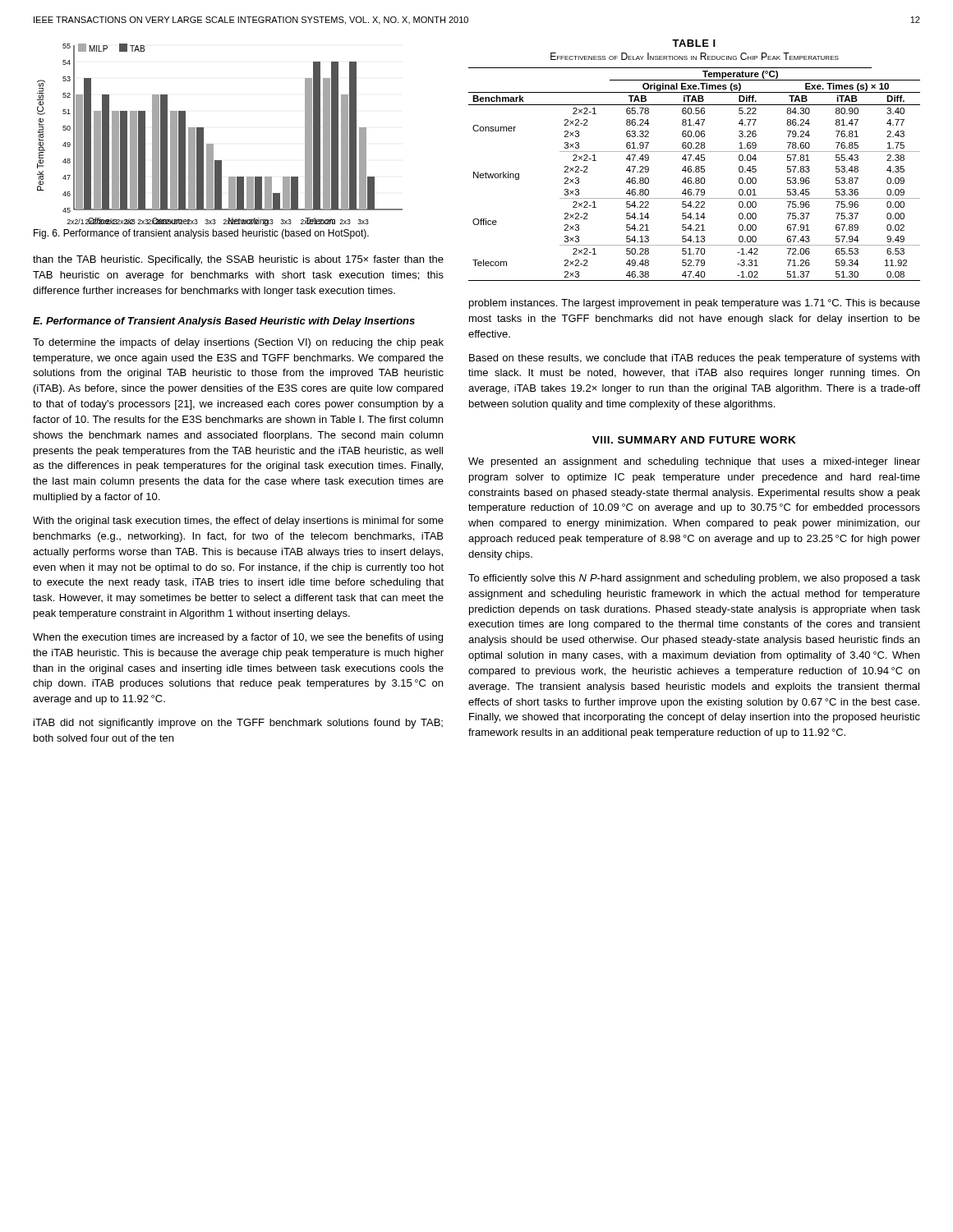Locate the text "VIII. Summary and Future Work"

694,440
